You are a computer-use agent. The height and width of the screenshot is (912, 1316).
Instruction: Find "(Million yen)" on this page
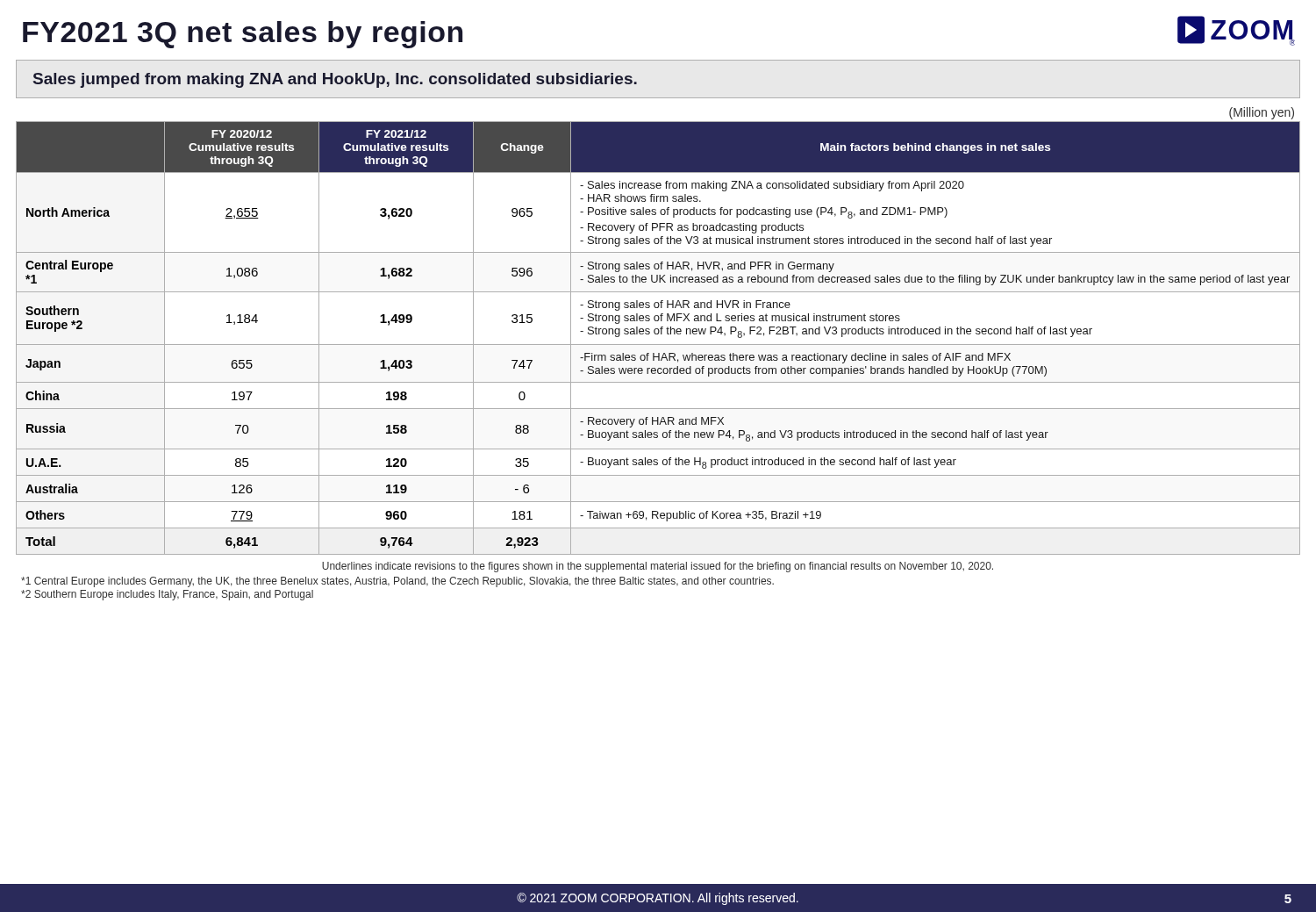click(1262, 112)
